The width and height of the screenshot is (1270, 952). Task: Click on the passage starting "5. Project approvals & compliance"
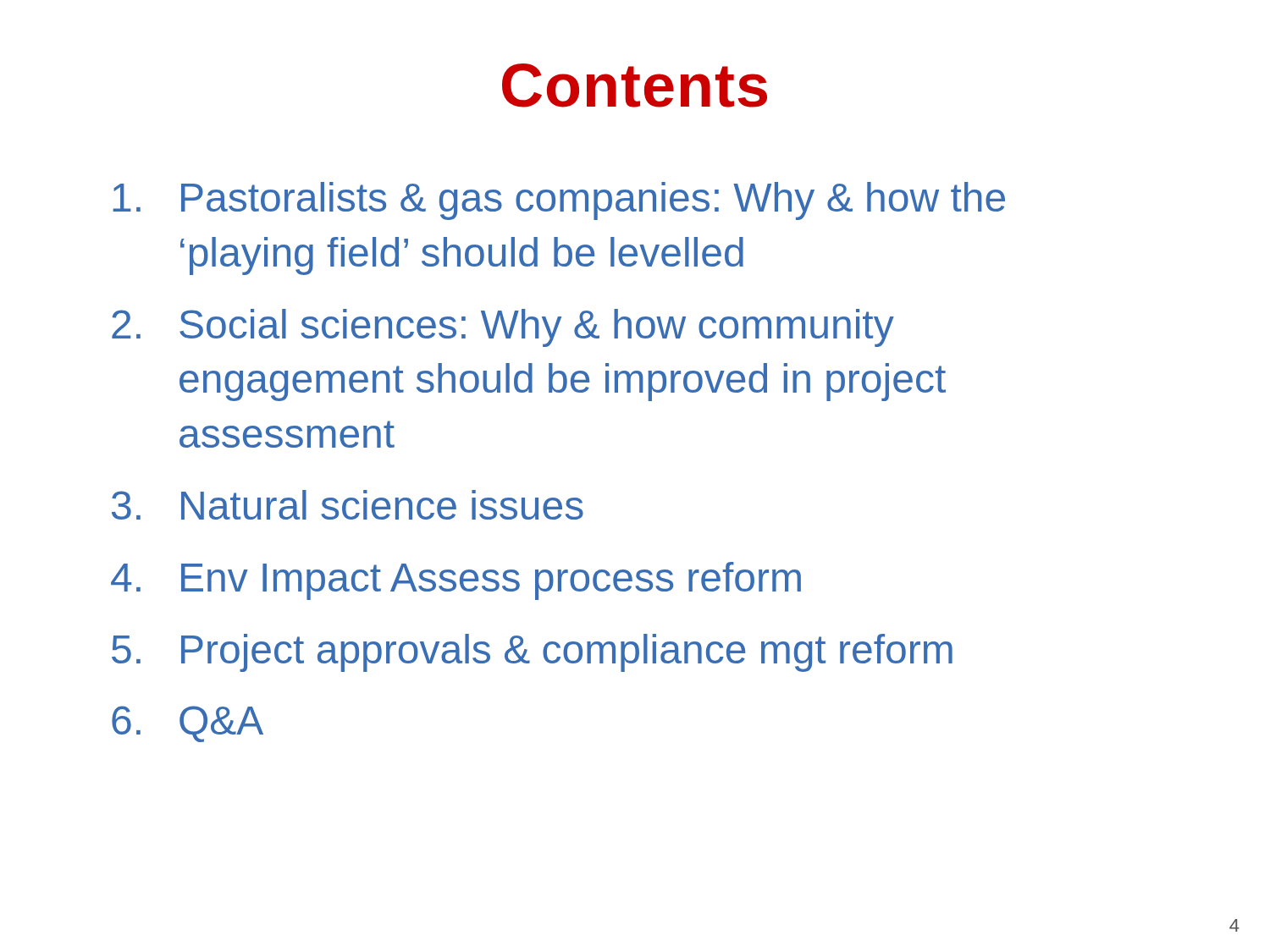[x=532, y=650]
